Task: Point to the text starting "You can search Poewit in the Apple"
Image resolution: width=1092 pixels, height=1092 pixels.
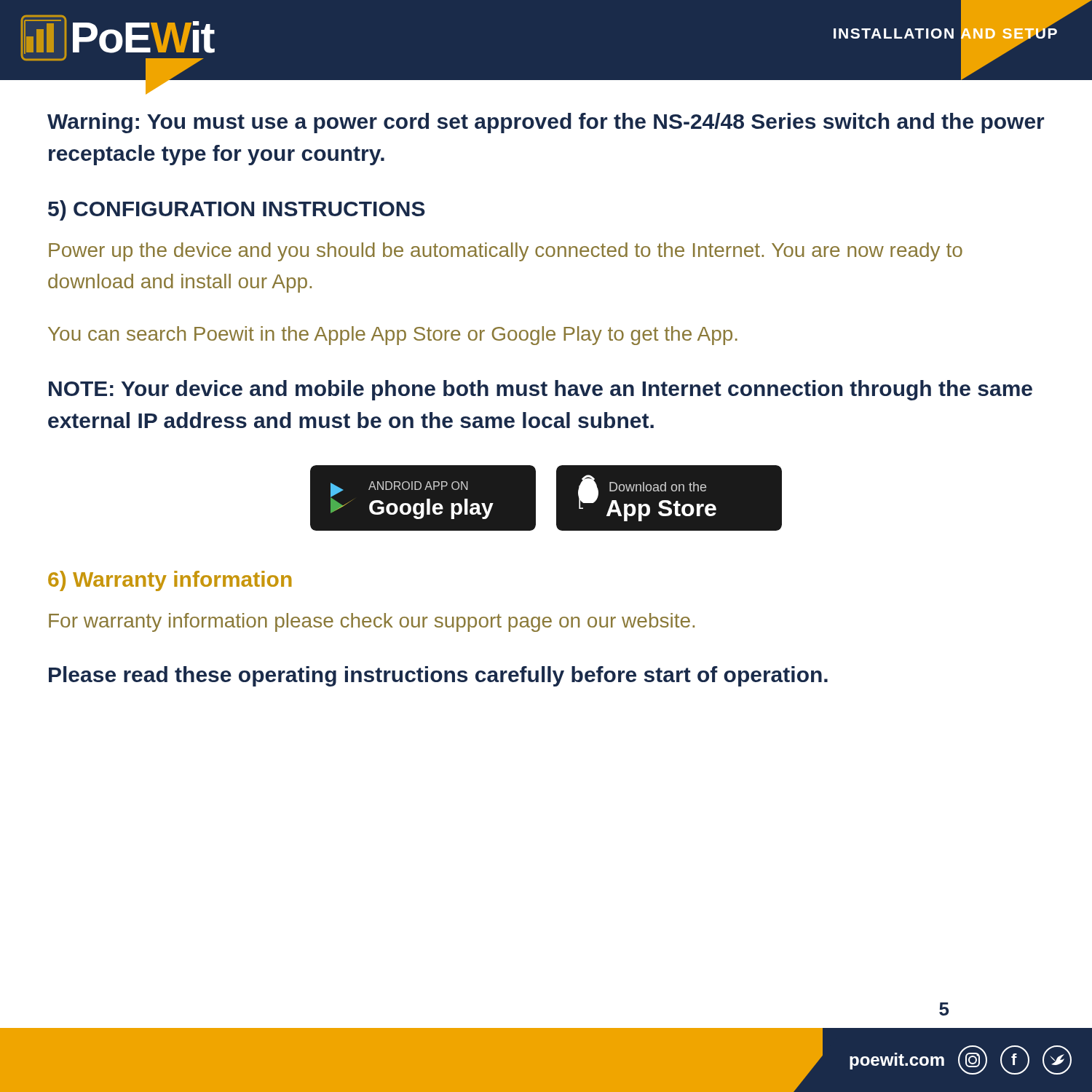Action: 393,334
